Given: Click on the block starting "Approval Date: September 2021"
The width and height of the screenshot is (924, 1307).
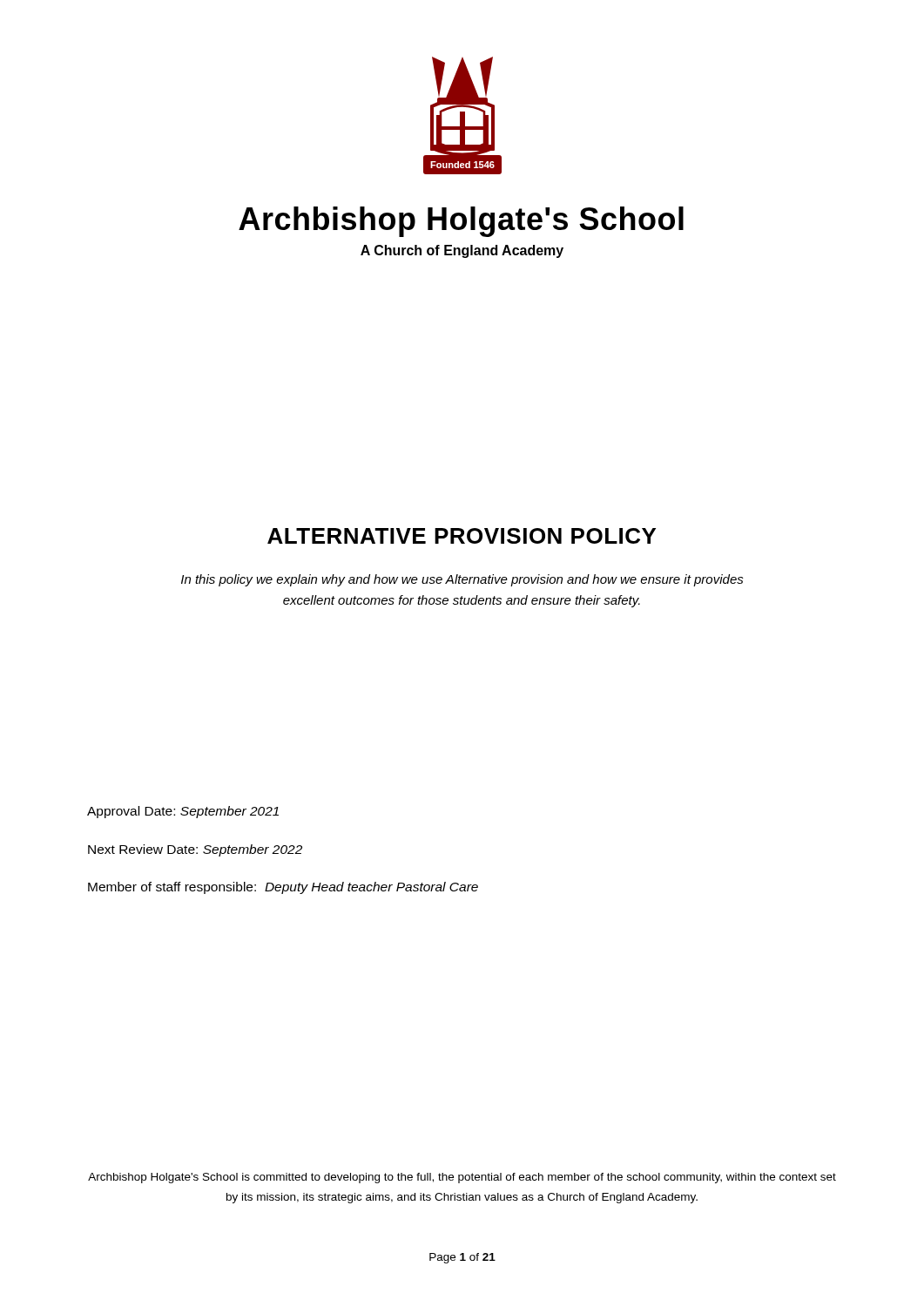Looking at the screenshot, I should tap(184, 811).
